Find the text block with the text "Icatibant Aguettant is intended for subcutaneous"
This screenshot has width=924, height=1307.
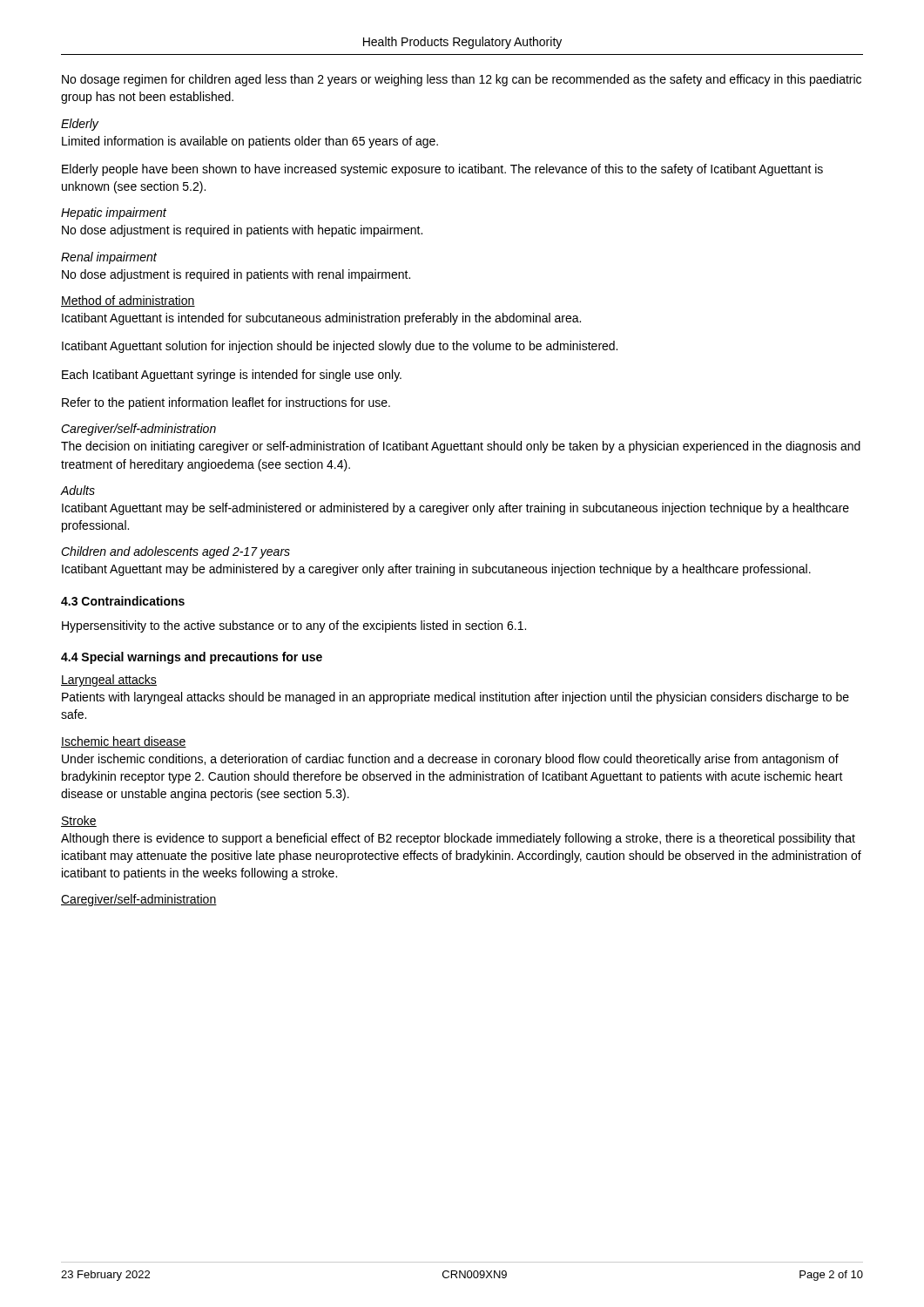pos(322,318)
